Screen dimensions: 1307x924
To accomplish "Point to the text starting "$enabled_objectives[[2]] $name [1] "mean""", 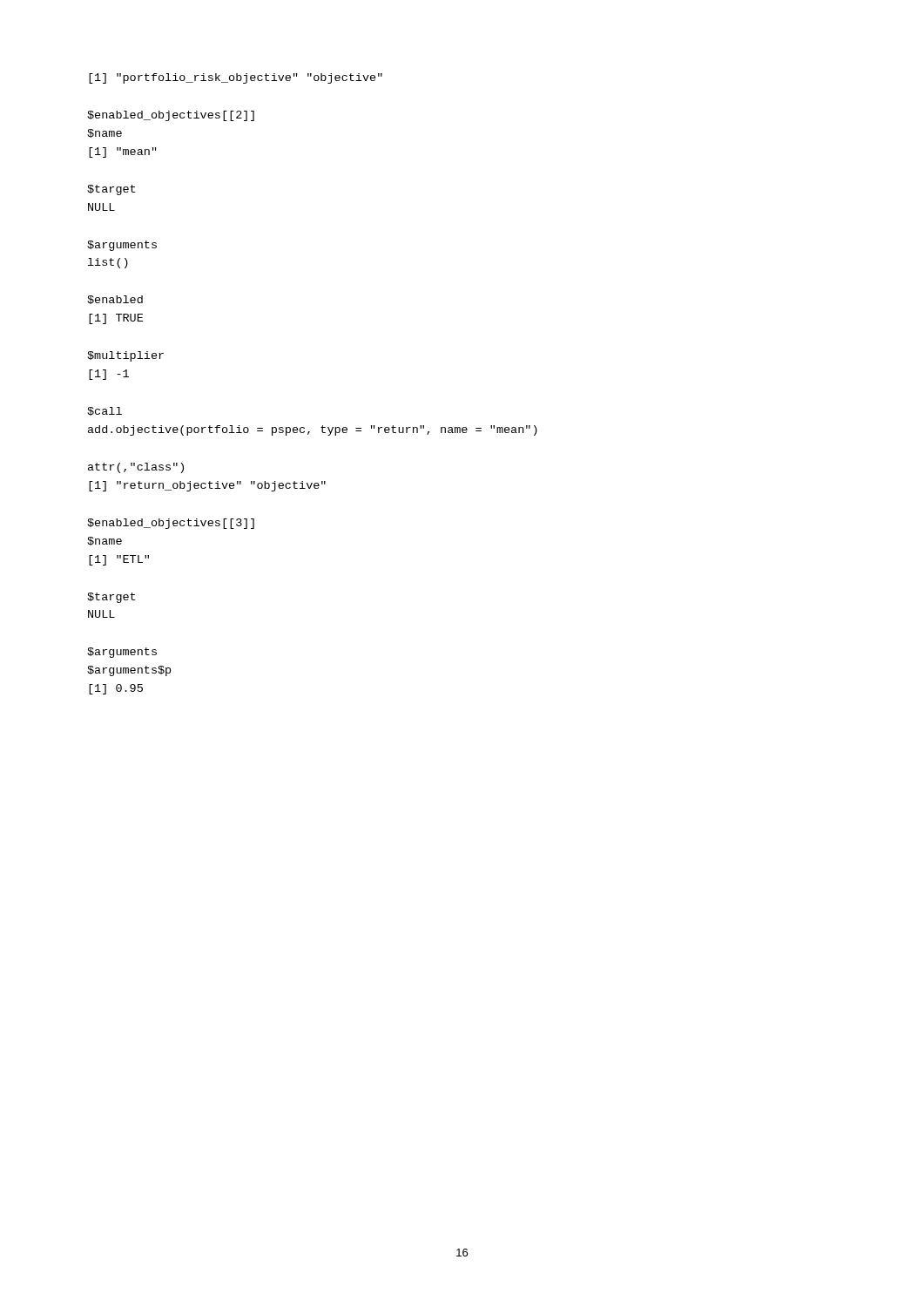I will pyautogui.click(x=171, y=116).
